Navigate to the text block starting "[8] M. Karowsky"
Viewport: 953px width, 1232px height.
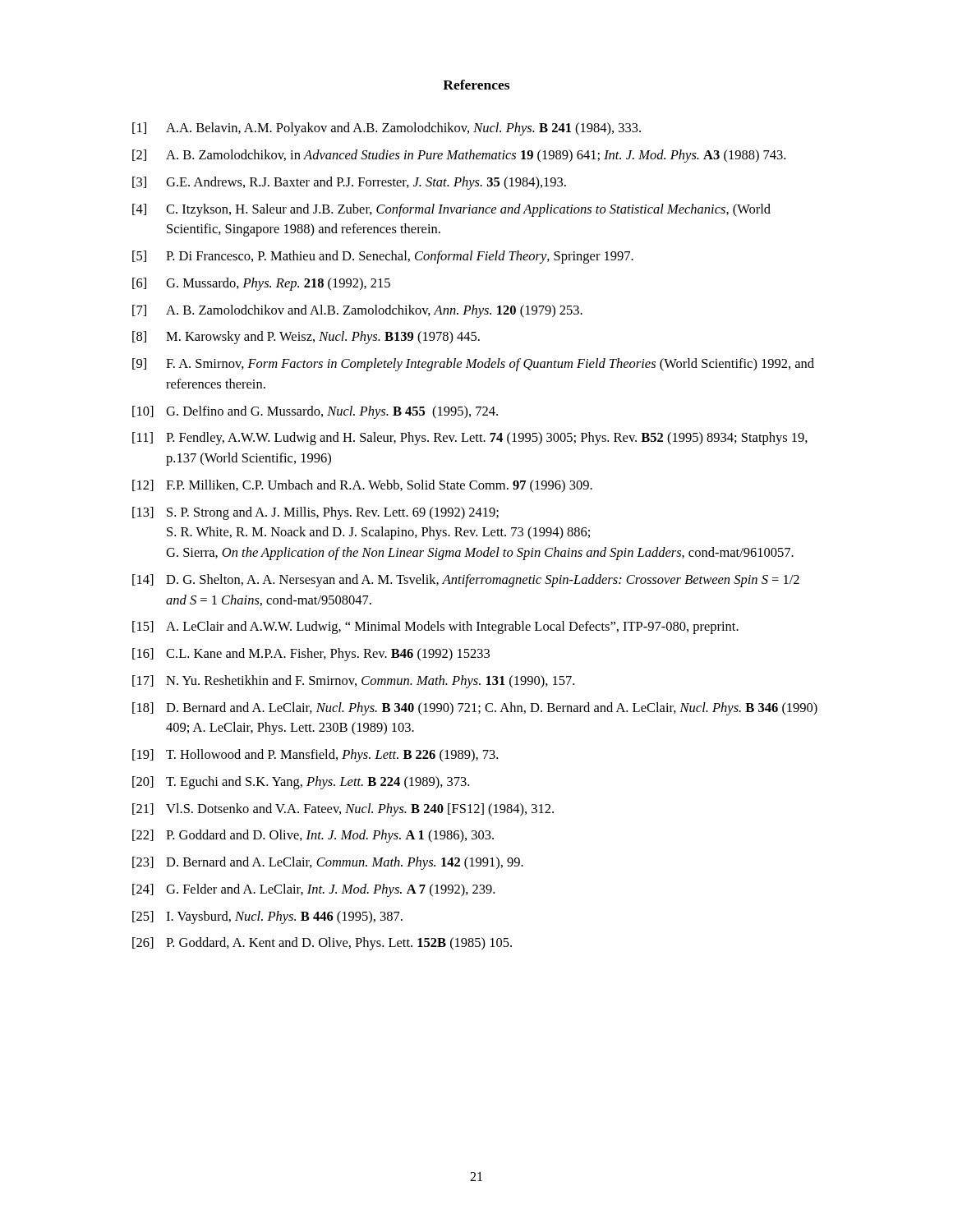coord(476,337)
